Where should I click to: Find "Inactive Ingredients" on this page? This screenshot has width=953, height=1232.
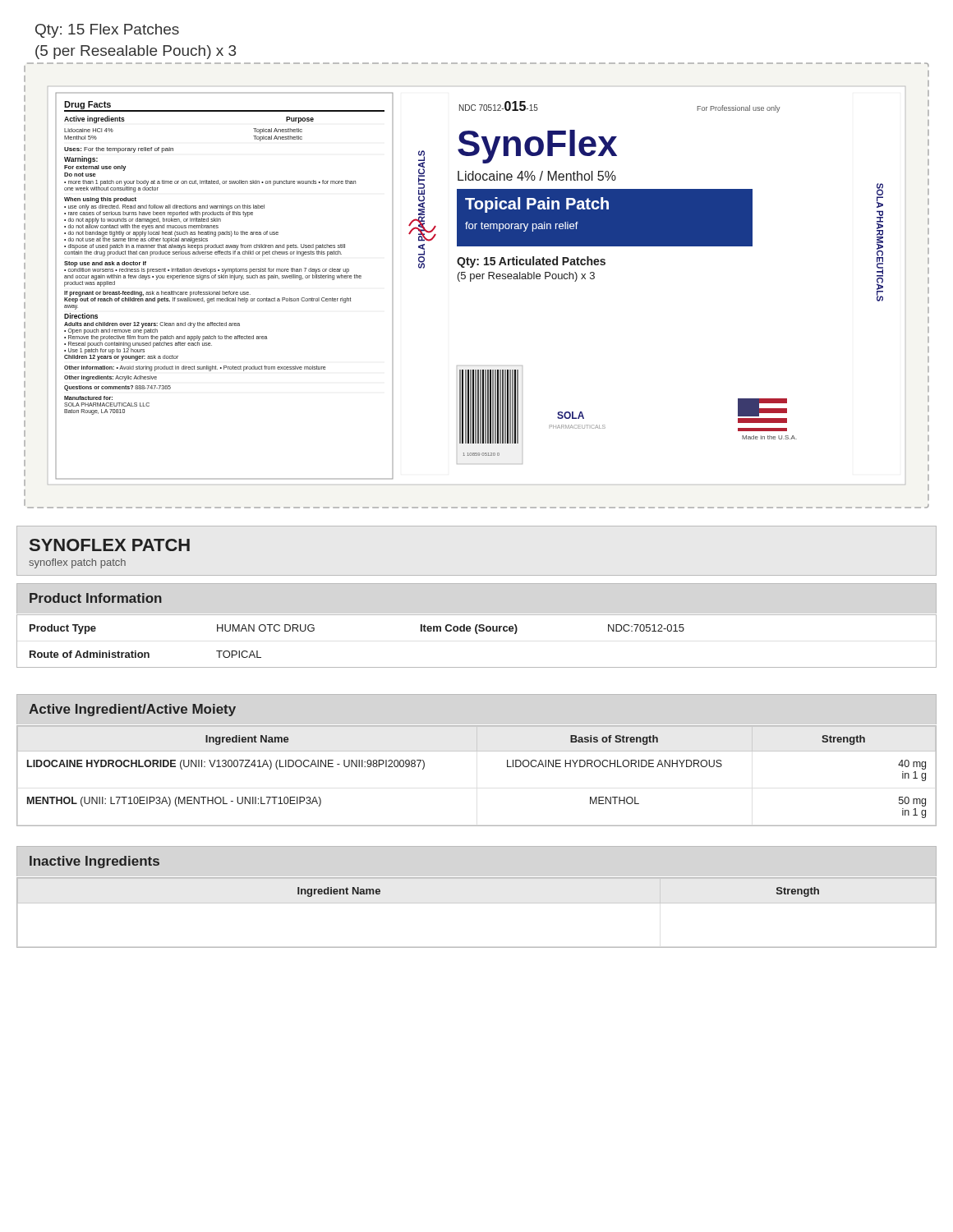(94, 861)
